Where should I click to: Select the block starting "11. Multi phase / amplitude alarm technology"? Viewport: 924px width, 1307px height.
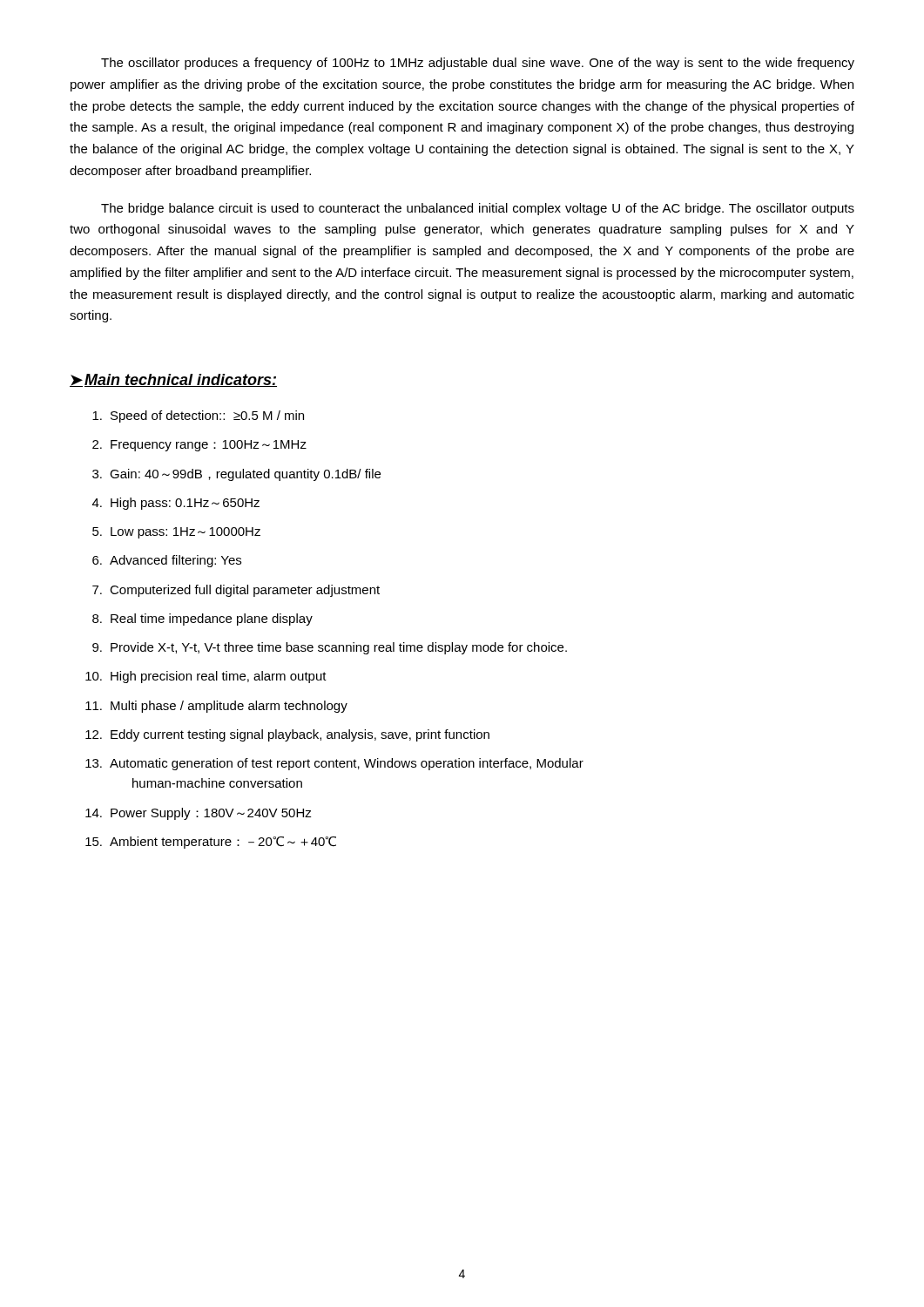point(216,707)
